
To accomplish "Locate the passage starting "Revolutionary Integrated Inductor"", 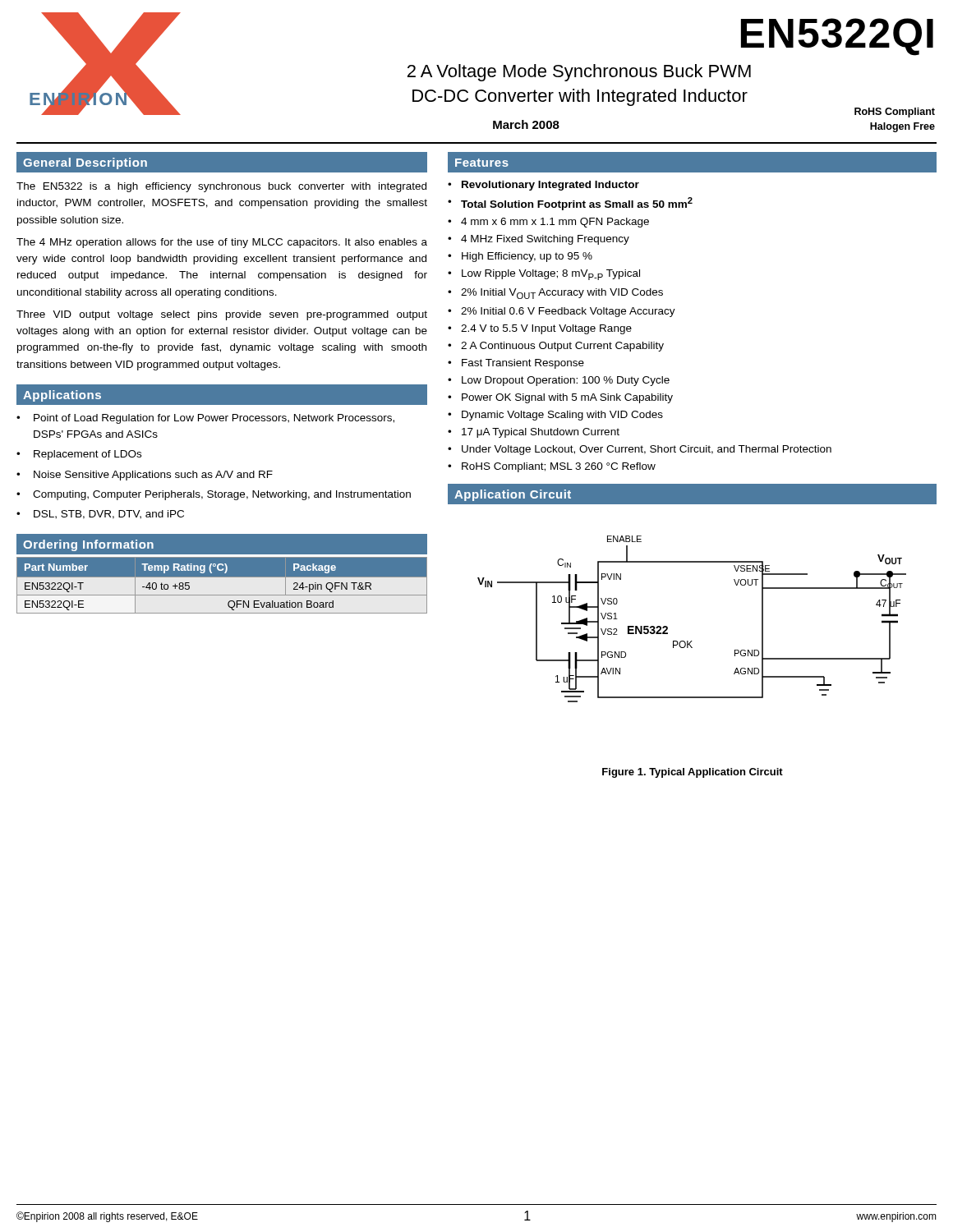I will pos(550,184).
